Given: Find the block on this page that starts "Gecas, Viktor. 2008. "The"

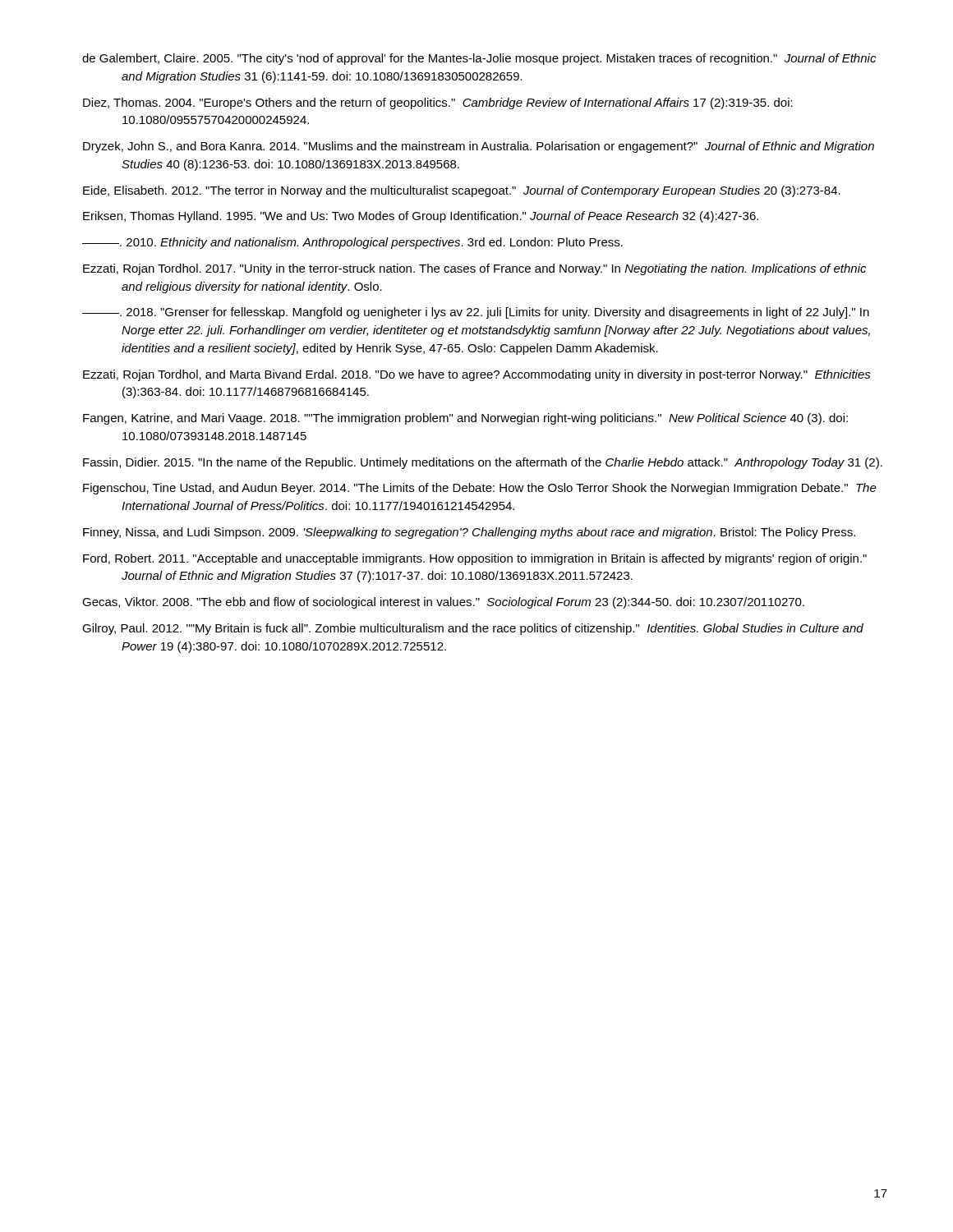Looking at the screenshot, I should click(x=444, y=602).
